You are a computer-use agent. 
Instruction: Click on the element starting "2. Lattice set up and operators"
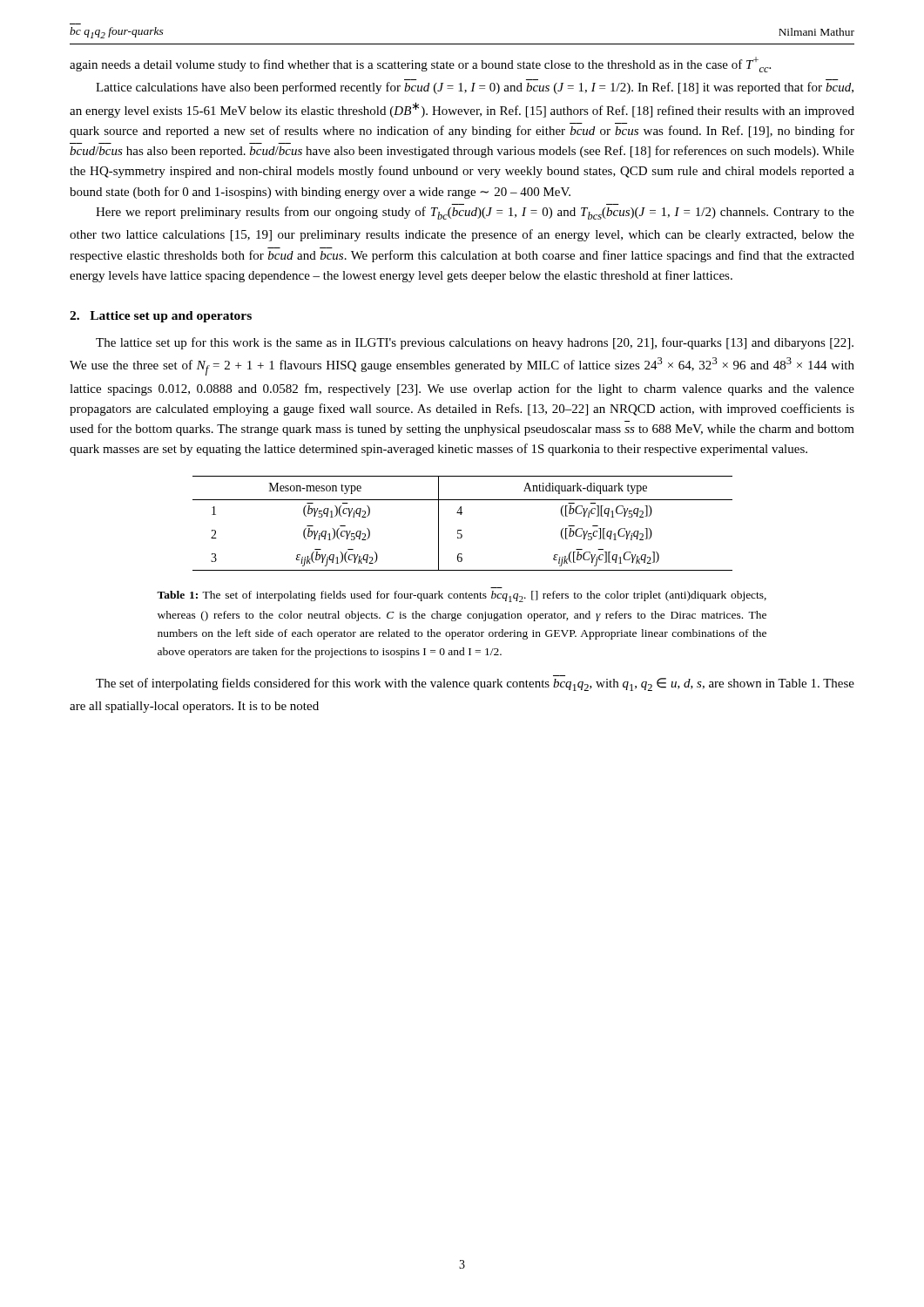coord(161,317)
